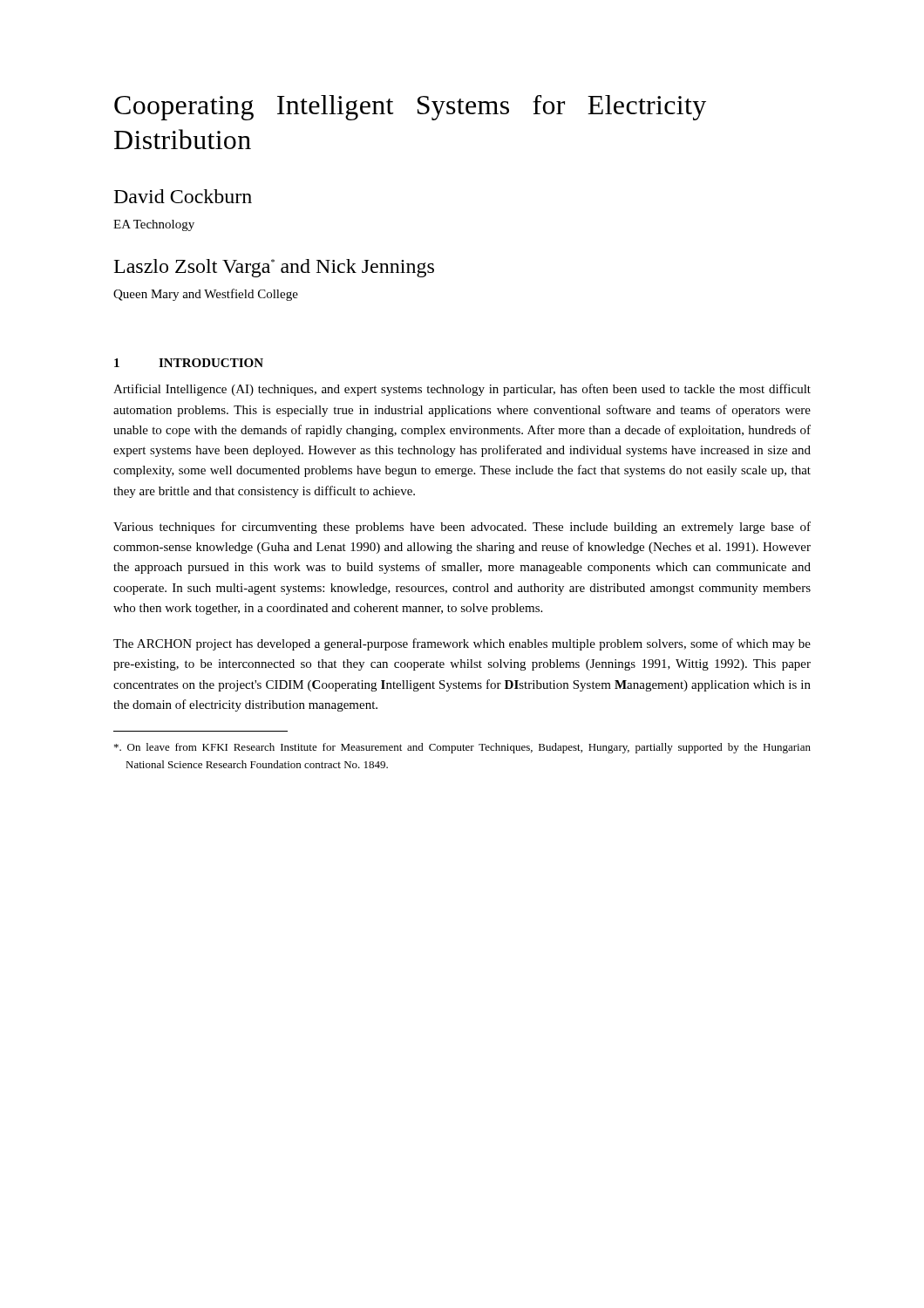924x1308 pixels.
Task: Click on the element starting "The ARCHON project has developed"
Action: (x=462, y=674)
